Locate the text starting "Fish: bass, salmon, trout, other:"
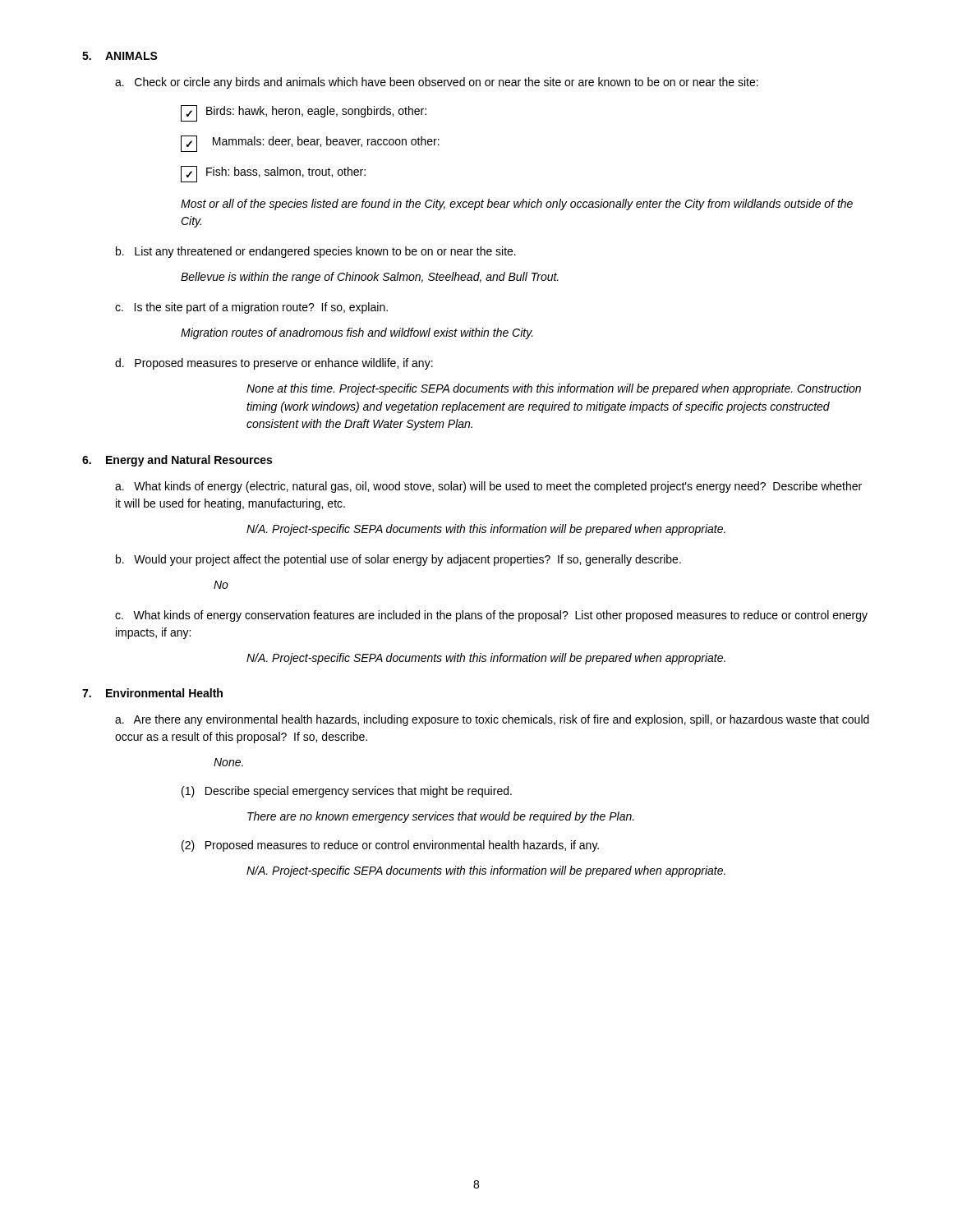This screenshot has height=1232, width=953. [274, 174]
